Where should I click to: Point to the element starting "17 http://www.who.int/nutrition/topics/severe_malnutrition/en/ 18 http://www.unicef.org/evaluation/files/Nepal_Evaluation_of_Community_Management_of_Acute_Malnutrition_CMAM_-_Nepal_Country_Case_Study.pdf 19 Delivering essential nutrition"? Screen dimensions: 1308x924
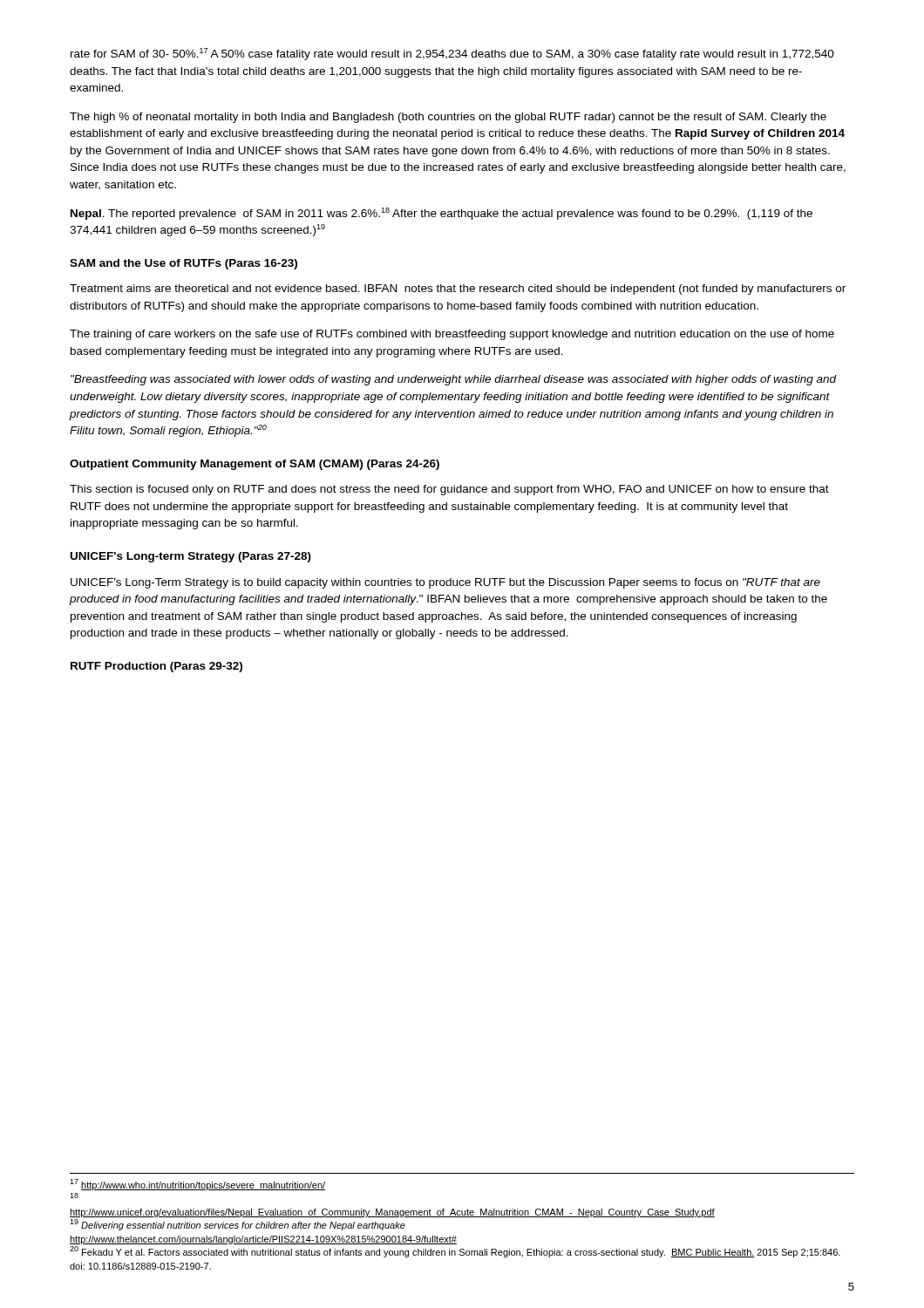click(455, 1225)
